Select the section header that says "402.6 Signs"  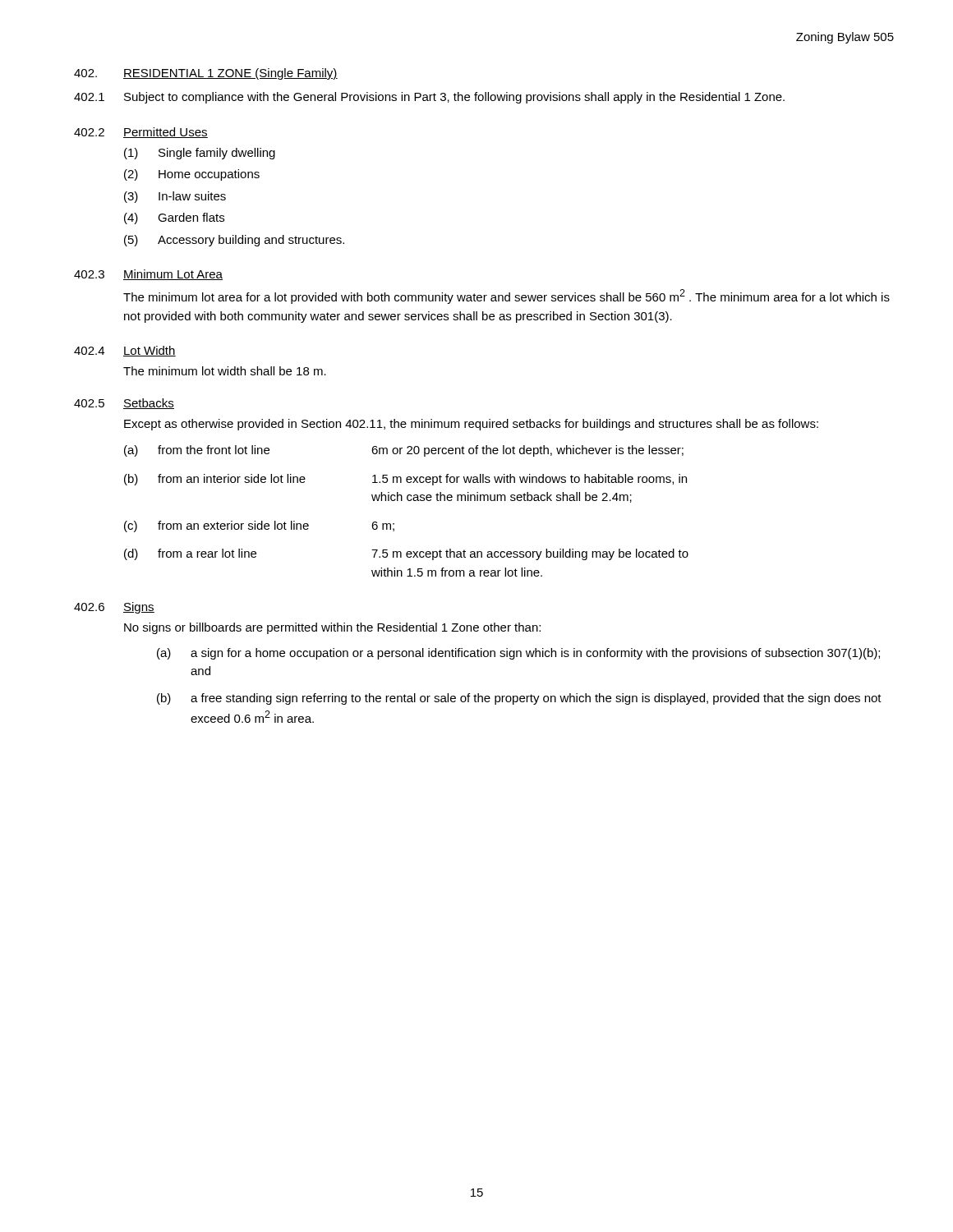coord(114,607)
